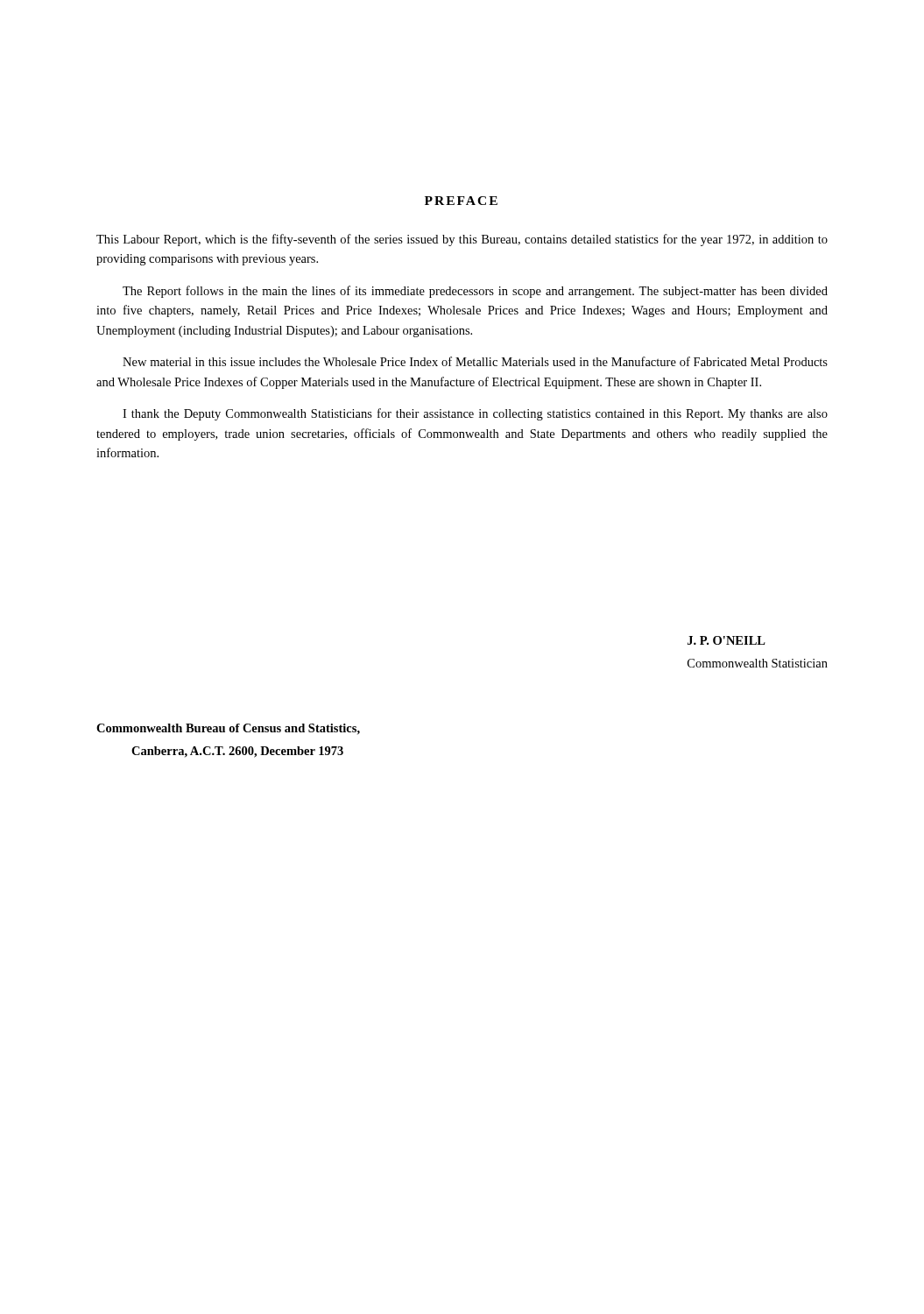Locate the block of text that opens with "The Report follows in the main the"

point(462,310)
